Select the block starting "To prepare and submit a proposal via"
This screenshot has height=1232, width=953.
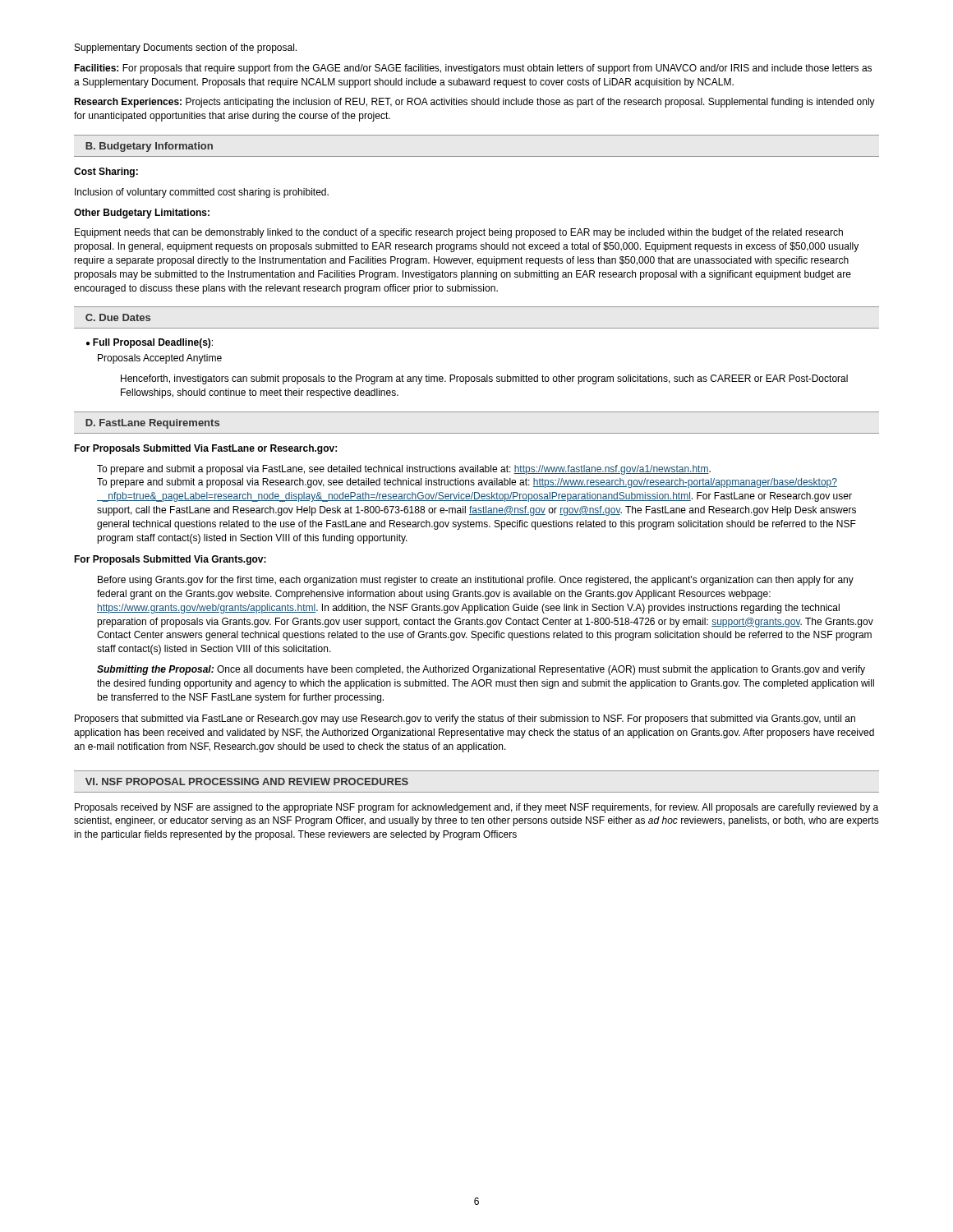[488, 503]
